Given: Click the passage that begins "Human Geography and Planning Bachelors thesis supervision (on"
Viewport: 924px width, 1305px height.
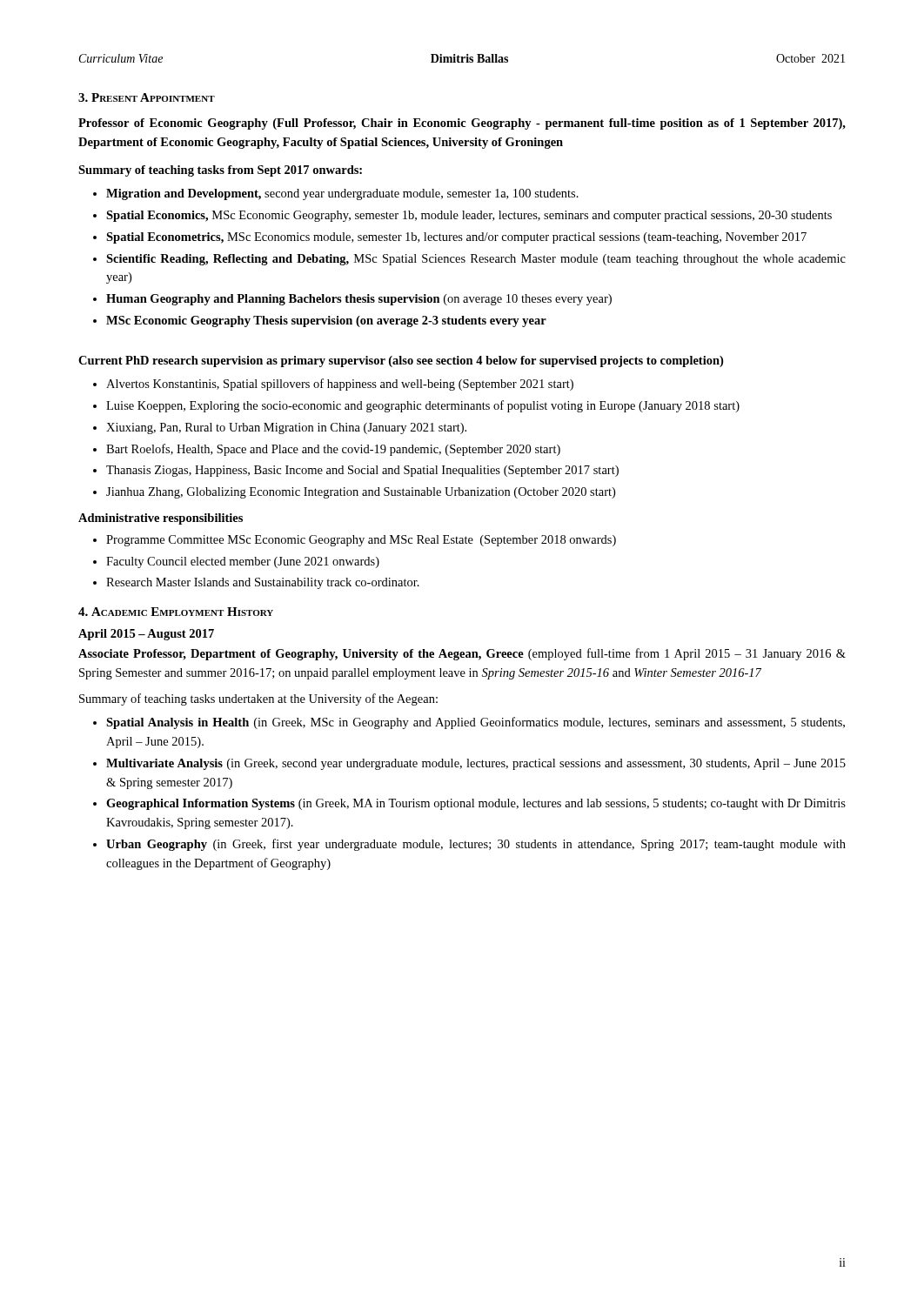Looking at the screenshot, I should point(359,298).
